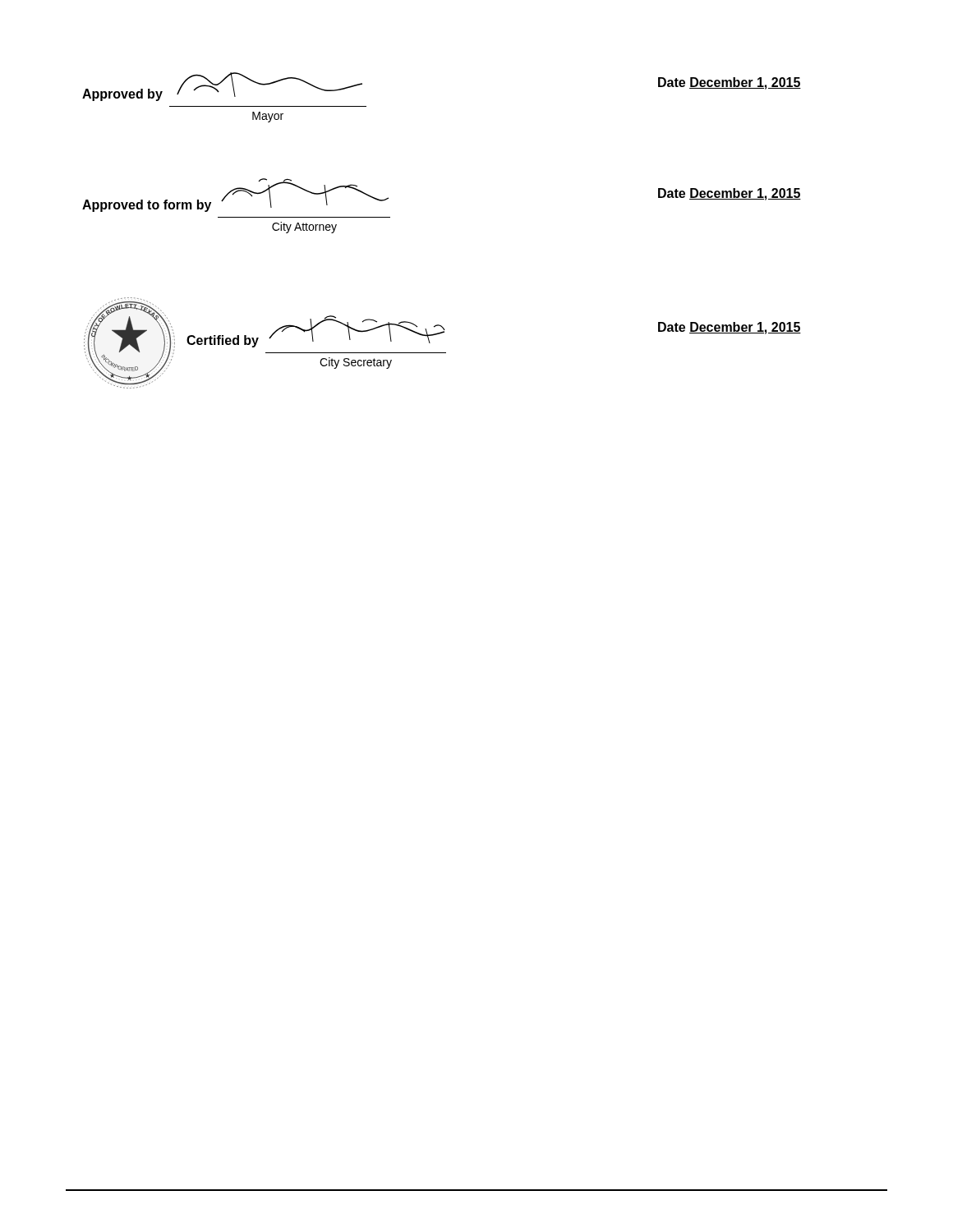Point to the text block starting "Approved by Mayor Date December 1, 2015"
This screenshot has width=953, height=1232.
(269, 84)
